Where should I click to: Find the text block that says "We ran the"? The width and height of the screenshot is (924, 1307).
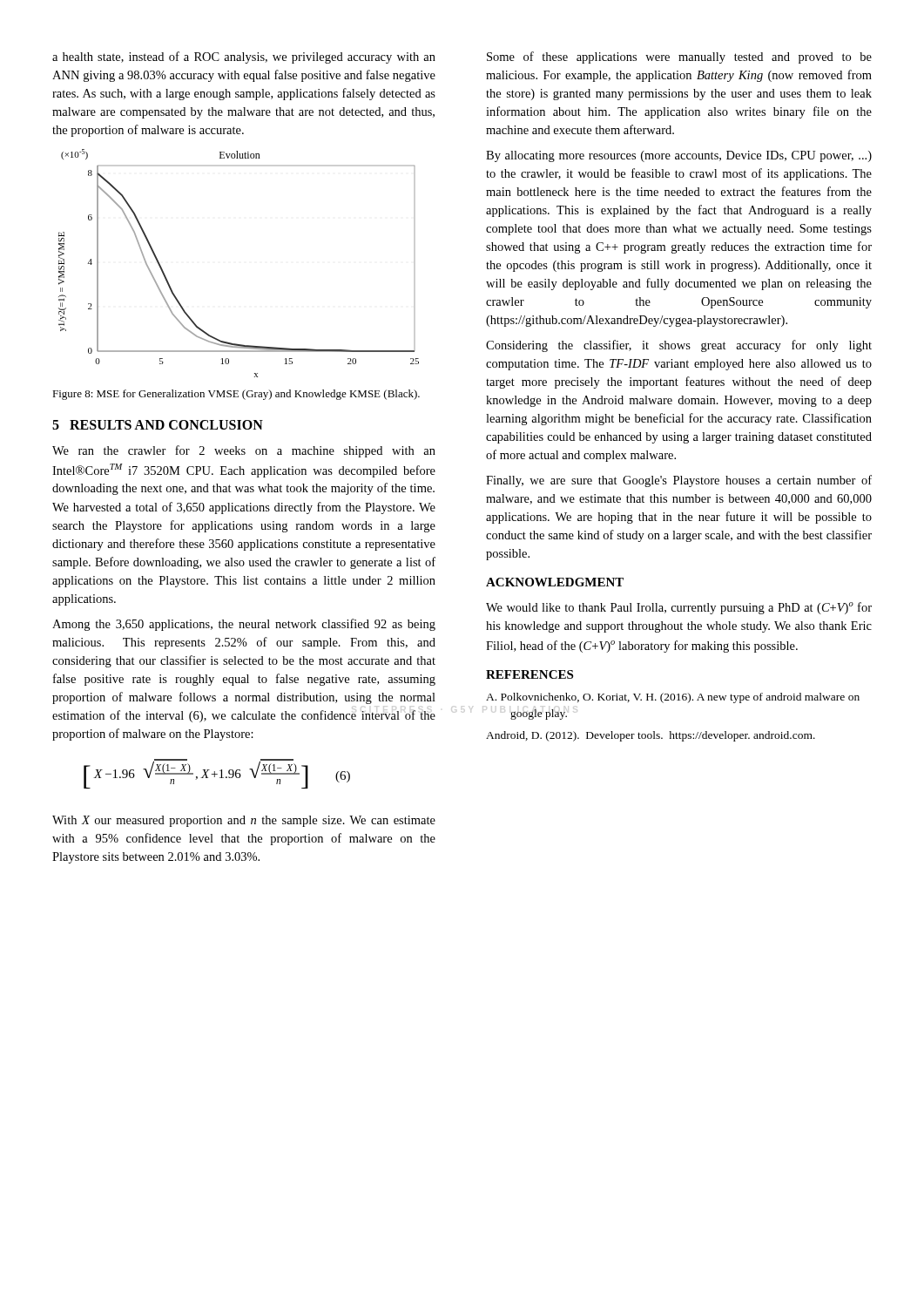point(244,525)
